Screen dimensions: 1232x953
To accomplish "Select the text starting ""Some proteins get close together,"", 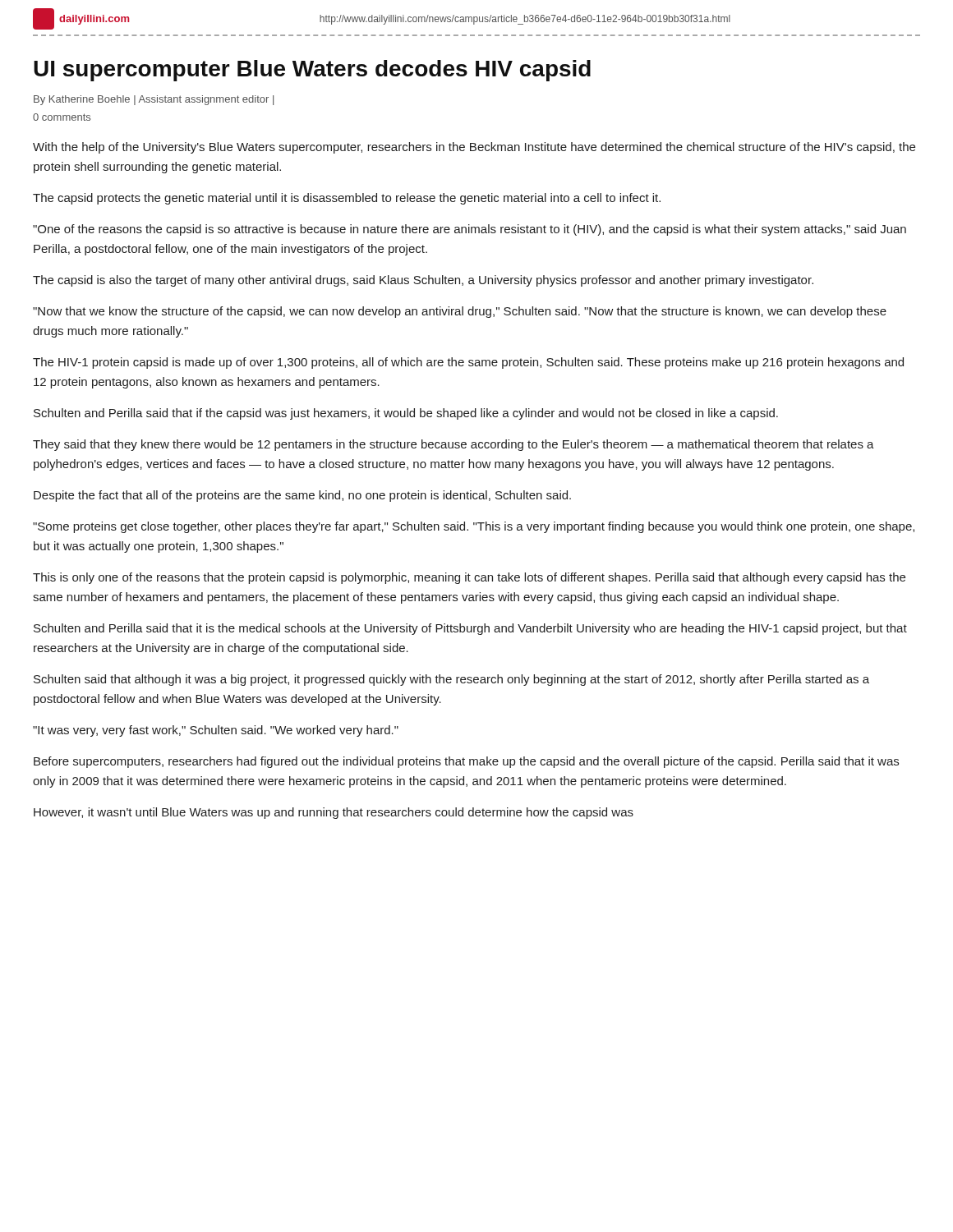I will coord(476,537).
